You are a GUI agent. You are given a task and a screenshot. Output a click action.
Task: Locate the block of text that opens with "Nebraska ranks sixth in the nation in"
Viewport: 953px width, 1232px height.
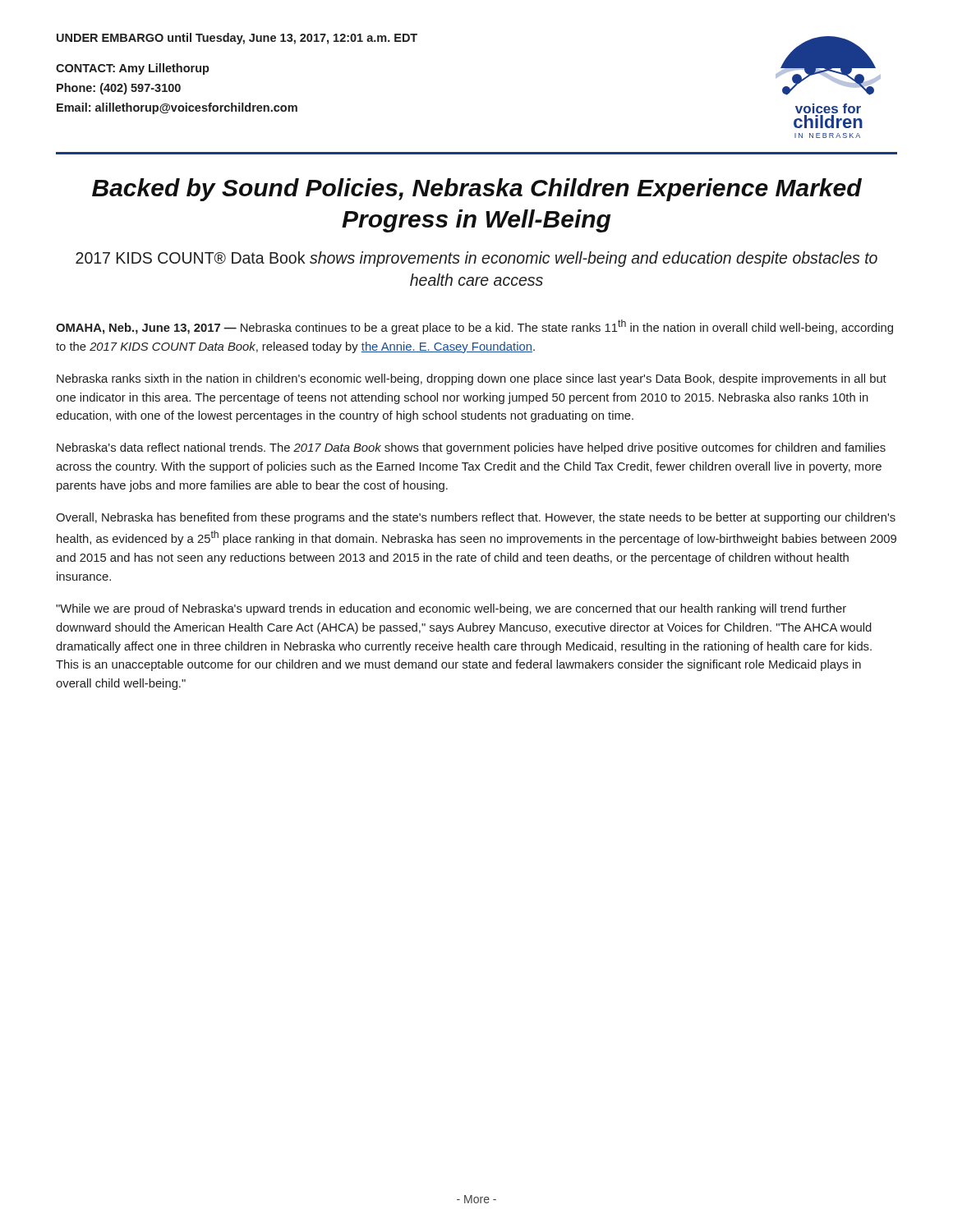471,397
